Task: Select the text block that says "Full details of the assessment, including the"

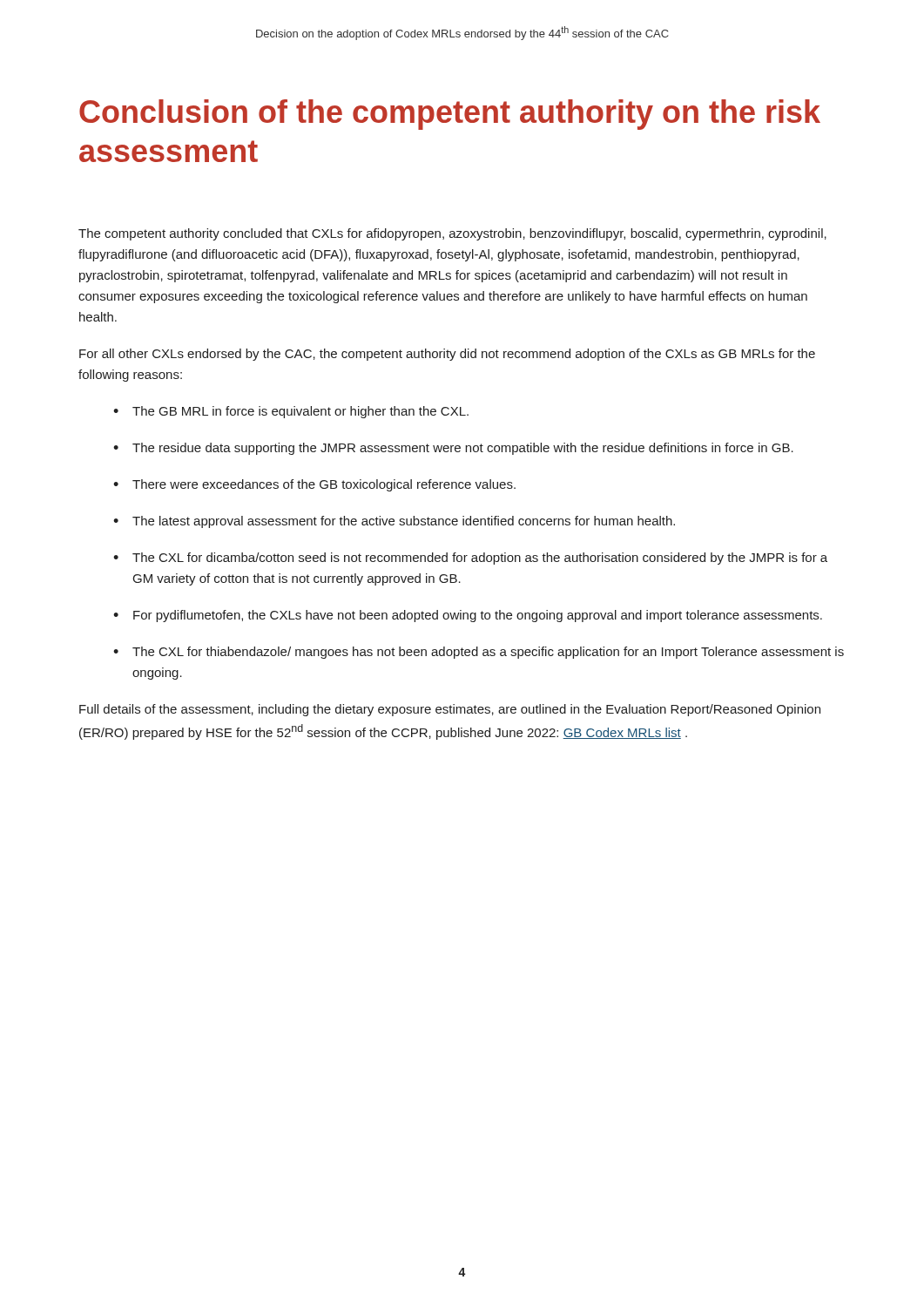Action: pos(462,721)
